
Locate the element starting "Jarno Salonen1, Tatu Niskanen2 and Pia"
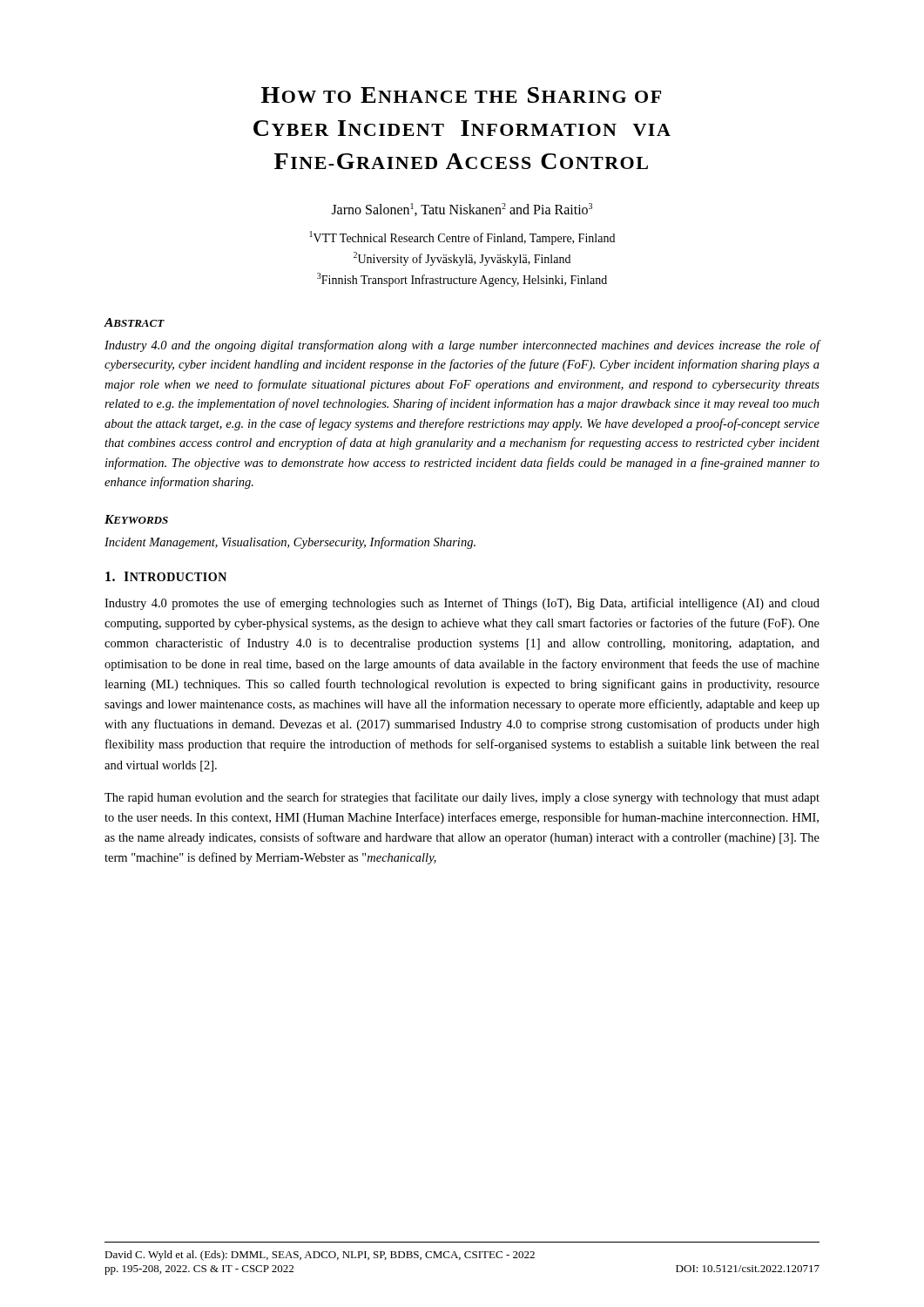(462, 210)
